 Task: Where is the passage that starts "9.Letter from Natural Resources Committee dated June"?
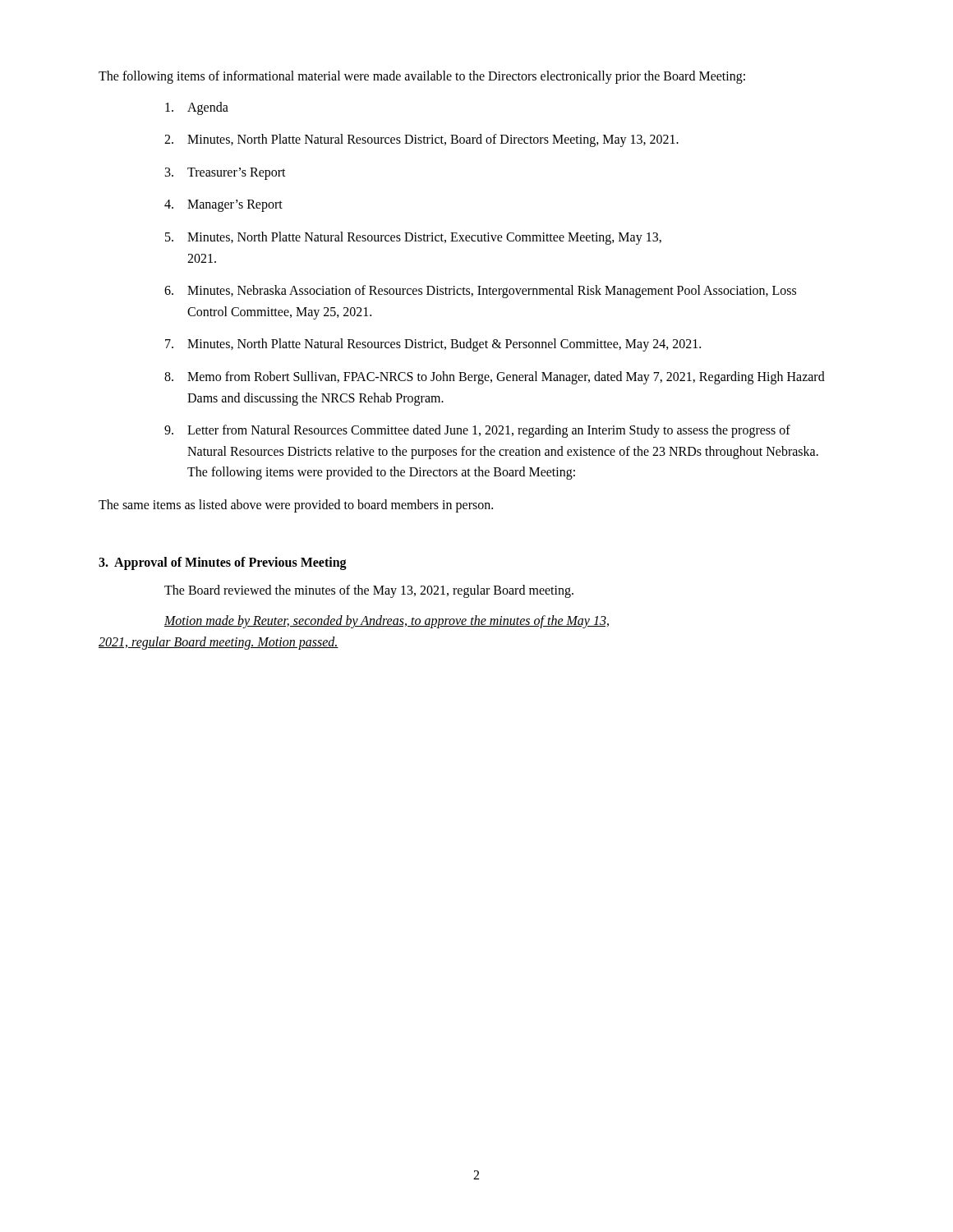[496, 451]
